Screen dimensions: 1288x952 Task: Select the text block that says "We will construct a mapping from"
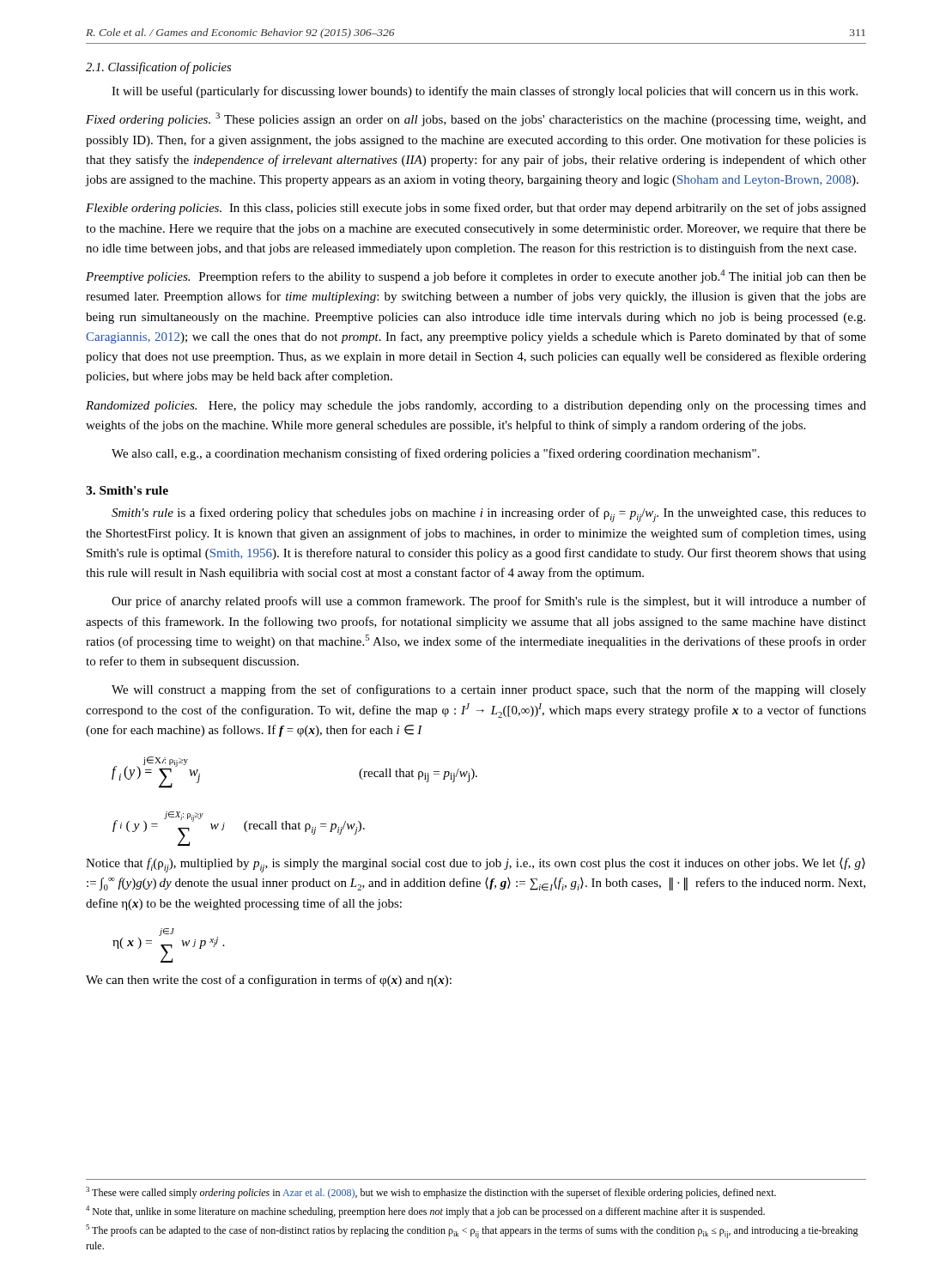476,710
